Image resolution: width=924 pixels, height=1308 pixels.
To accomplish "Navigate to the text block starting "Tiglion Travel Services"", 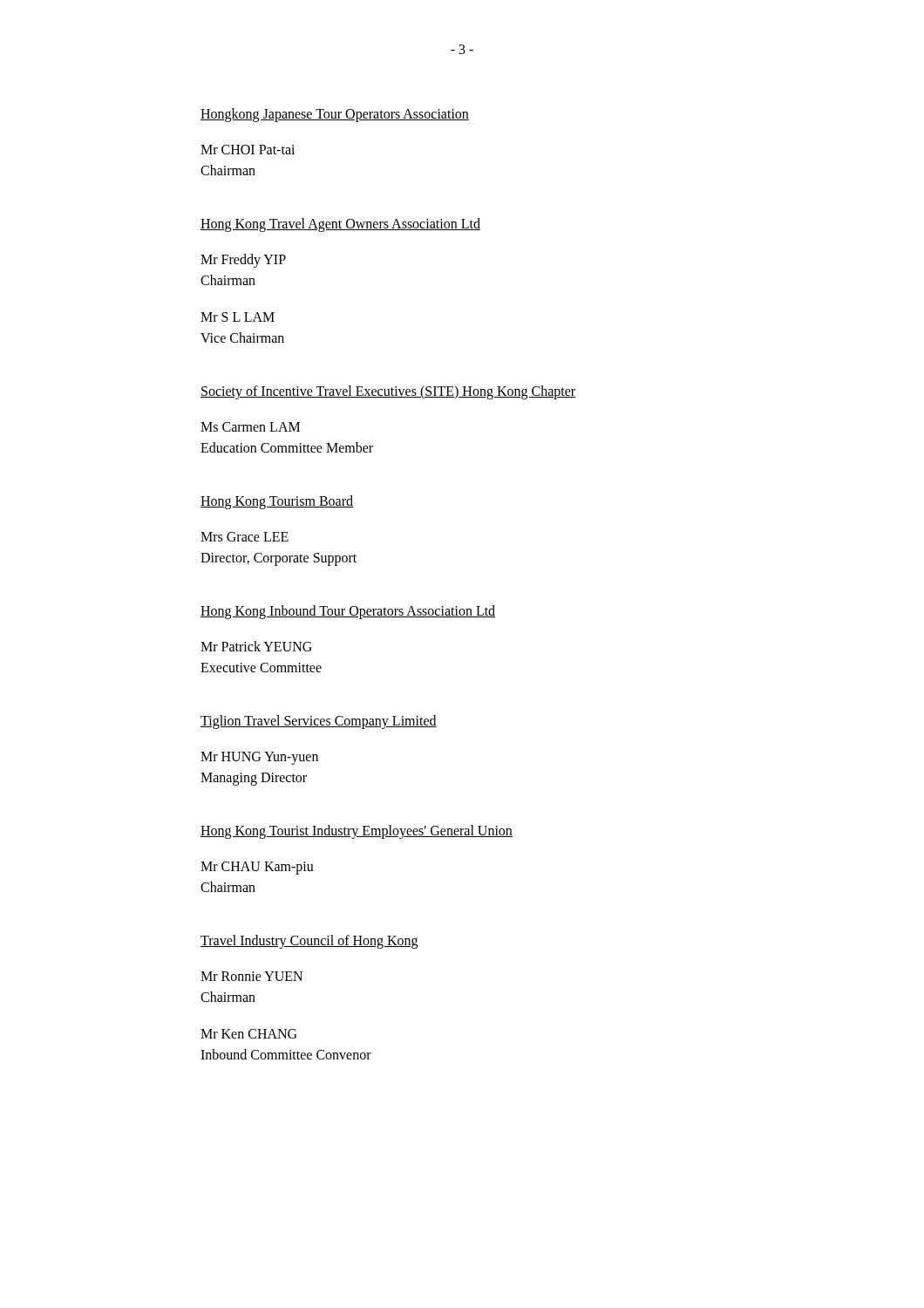I will pos(318,721).
